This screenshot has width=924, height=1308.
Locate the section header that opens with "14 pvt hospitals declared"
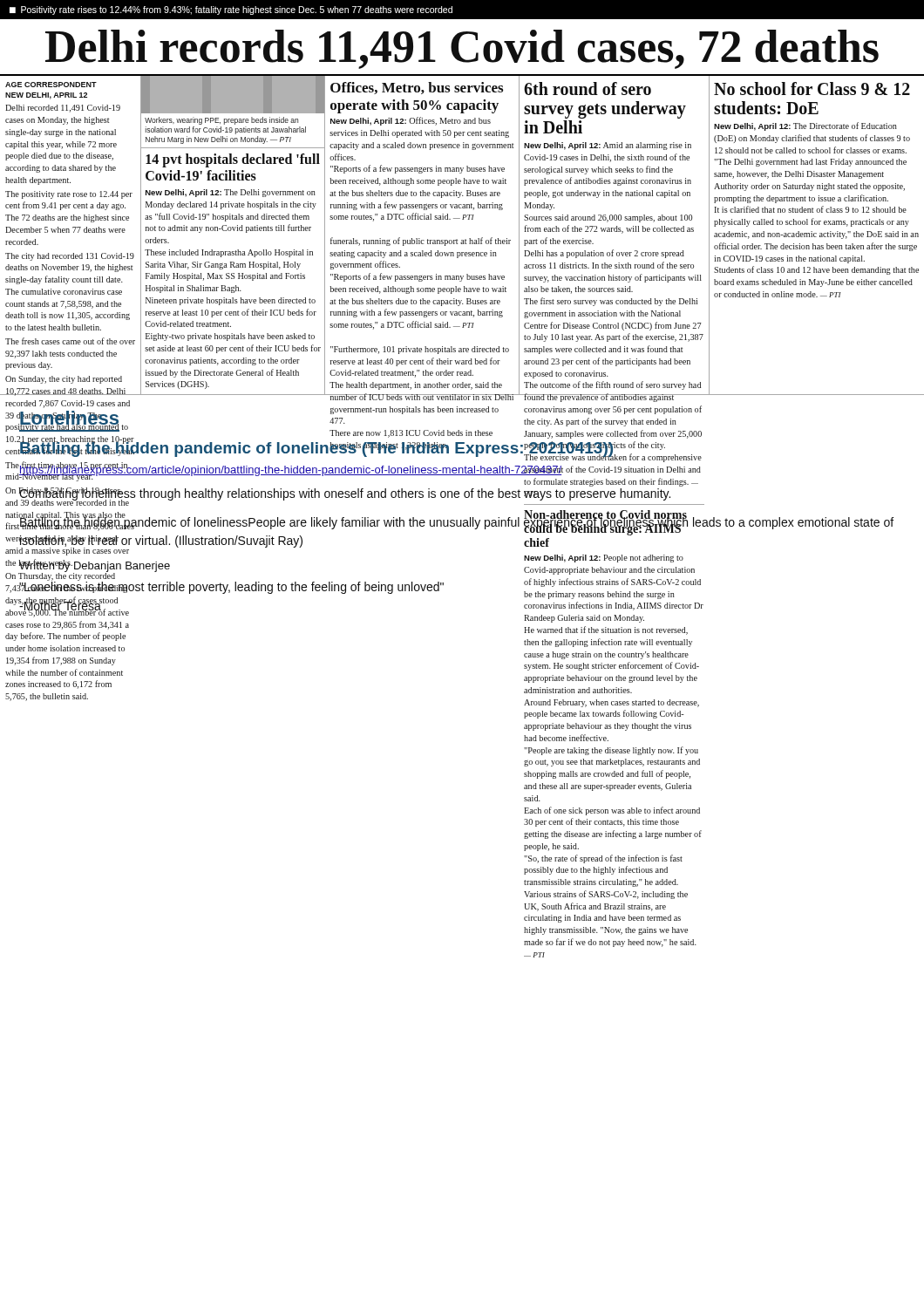coord(232,167)
